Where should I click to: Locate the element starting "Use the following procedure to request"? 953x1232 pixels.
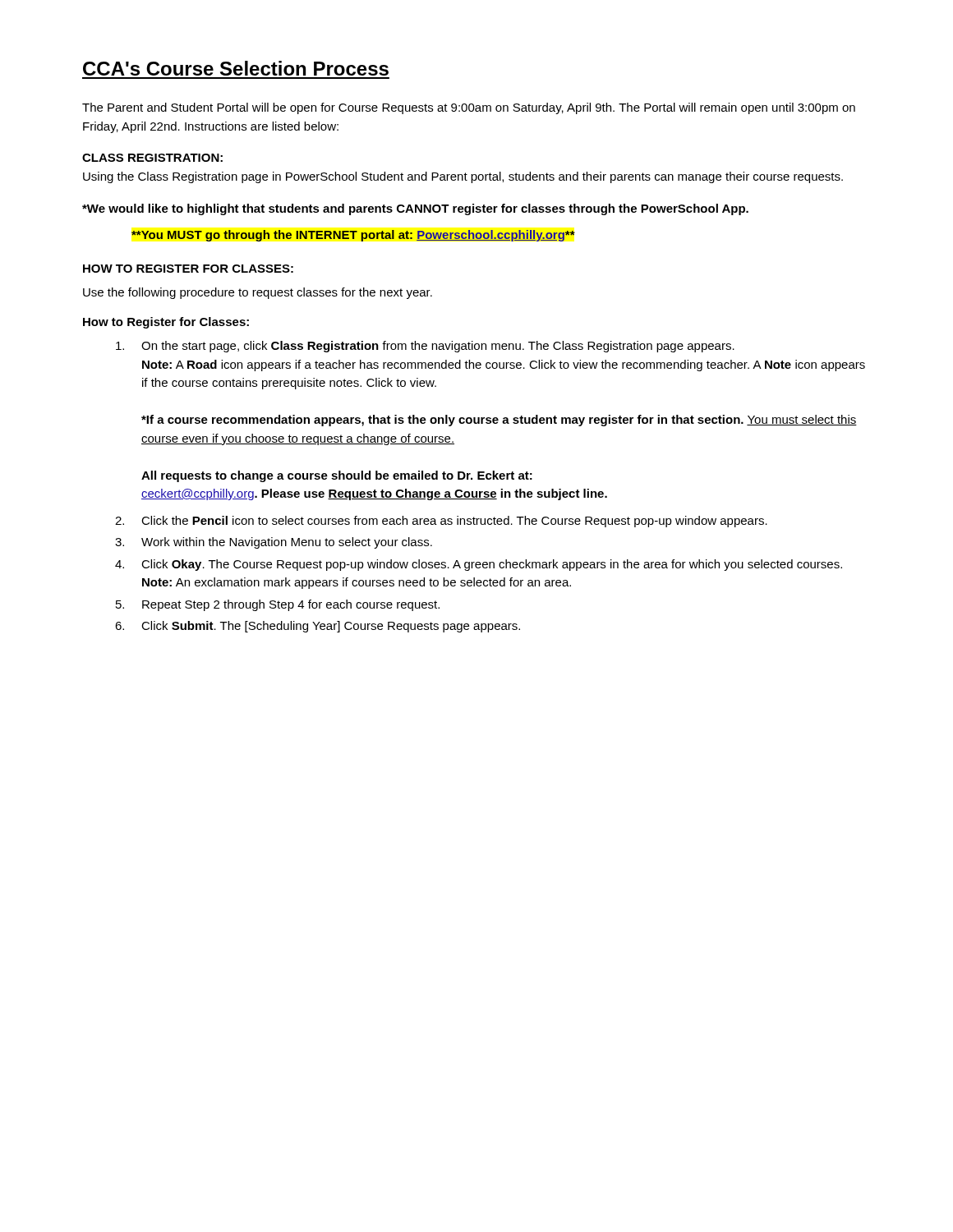[x=258, y=292]
